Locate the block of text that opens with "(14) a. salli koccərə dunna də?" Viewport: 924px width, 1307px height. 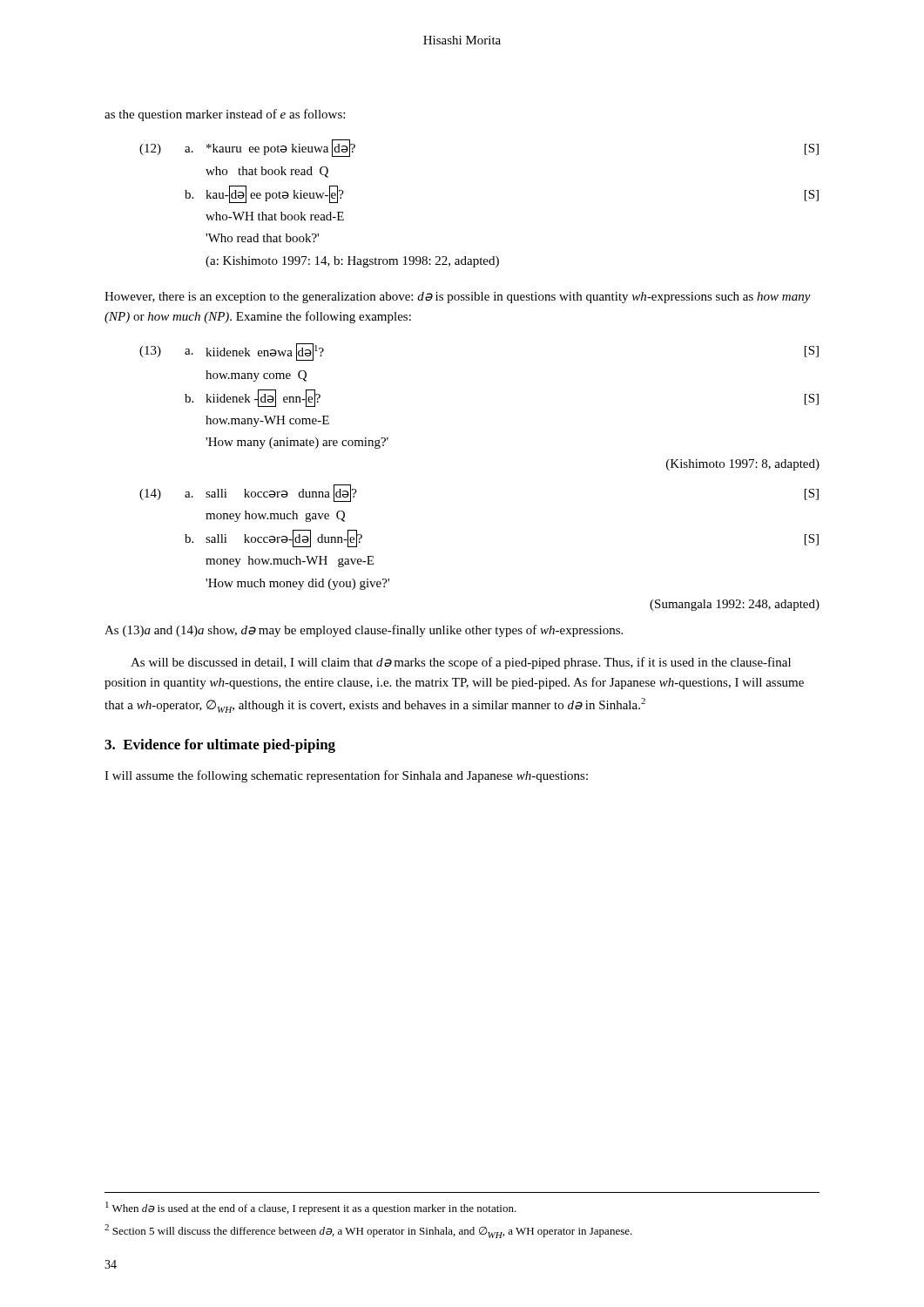pyautogui.click(x=247, y=494)
